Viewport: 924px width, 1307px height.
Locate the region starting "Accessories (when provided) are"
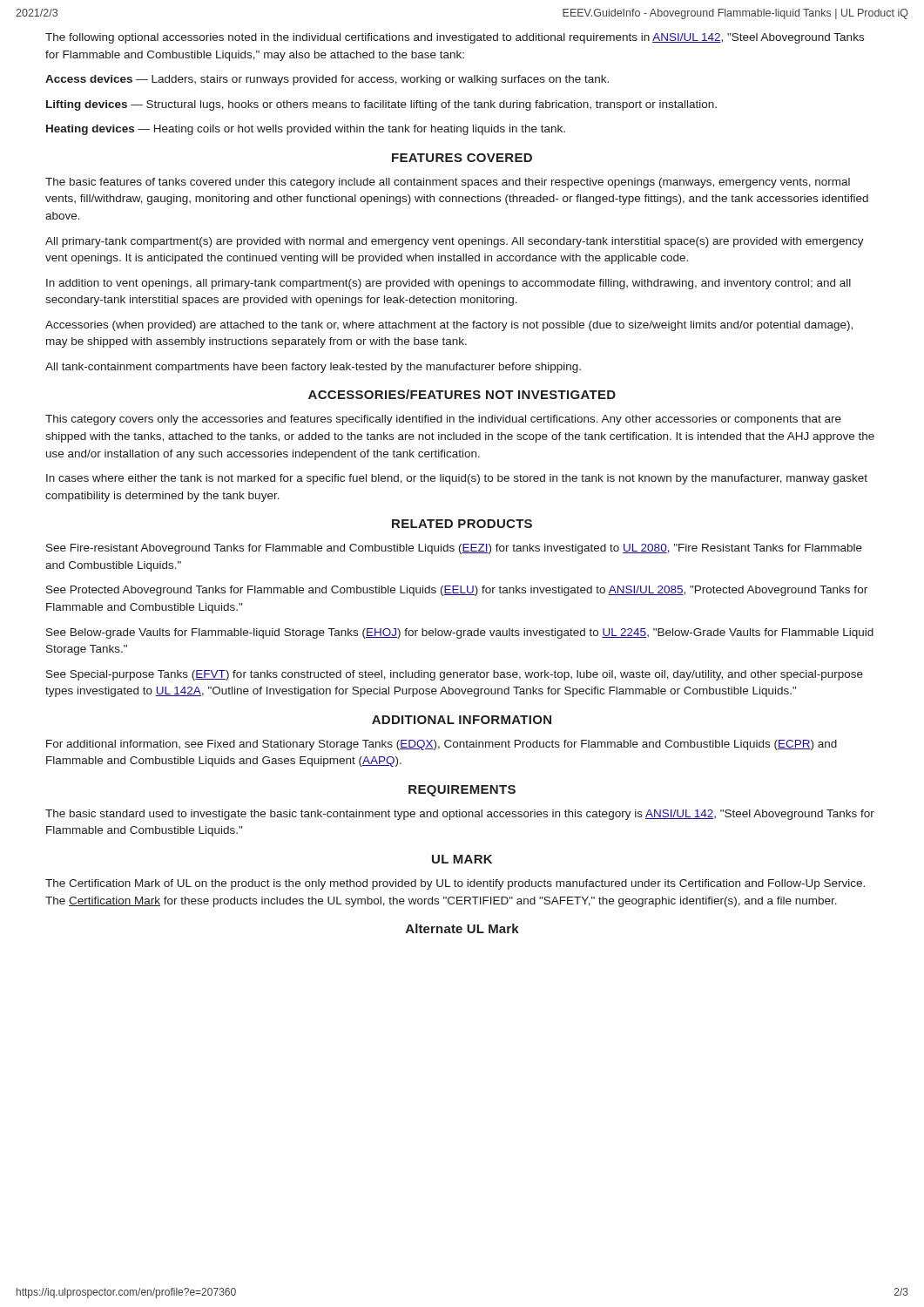coord(449,333)
